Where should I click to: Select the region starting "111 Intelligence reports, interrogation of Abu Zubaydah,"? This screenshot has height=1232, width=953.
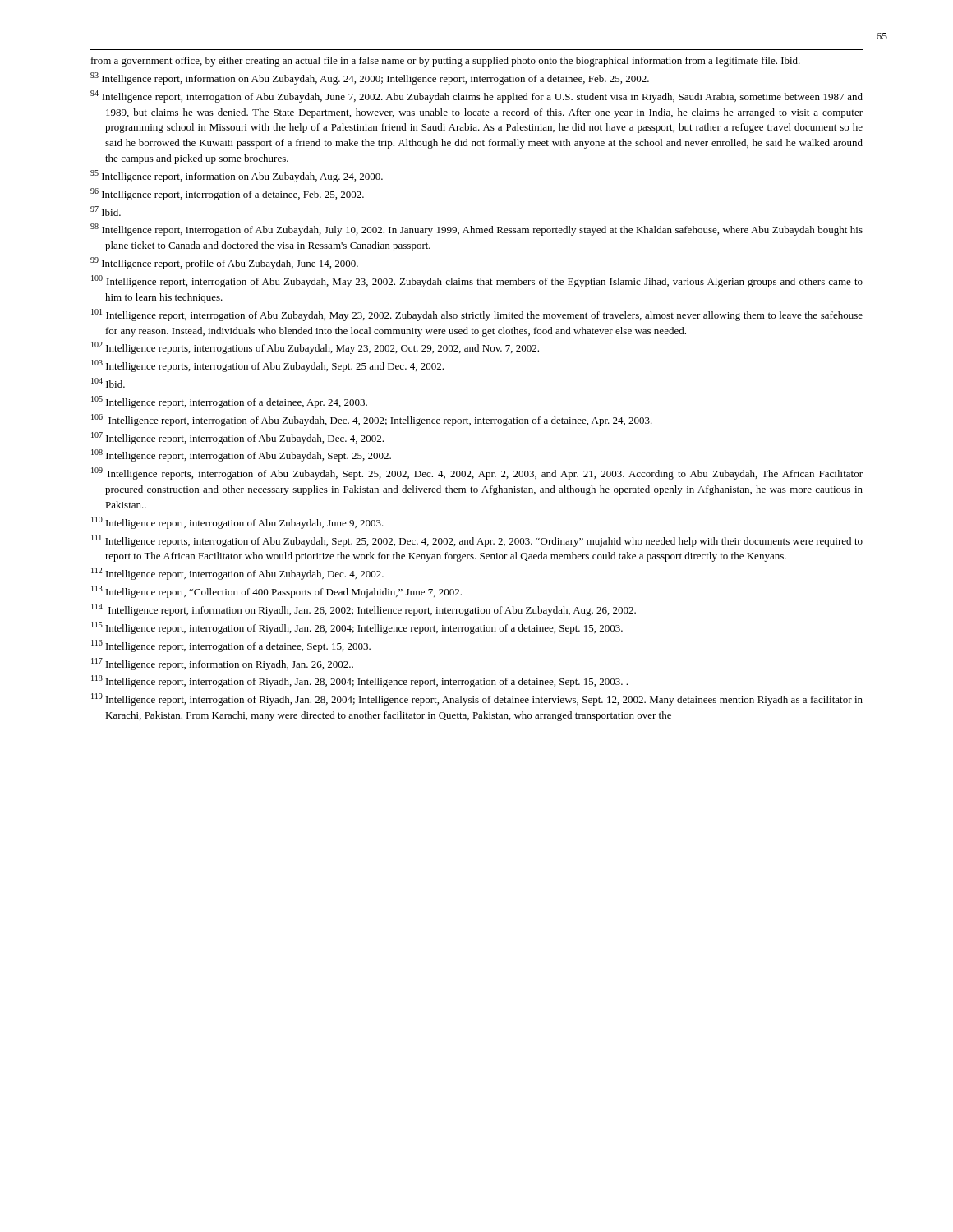pyautogui.click(x=476, y=548)
